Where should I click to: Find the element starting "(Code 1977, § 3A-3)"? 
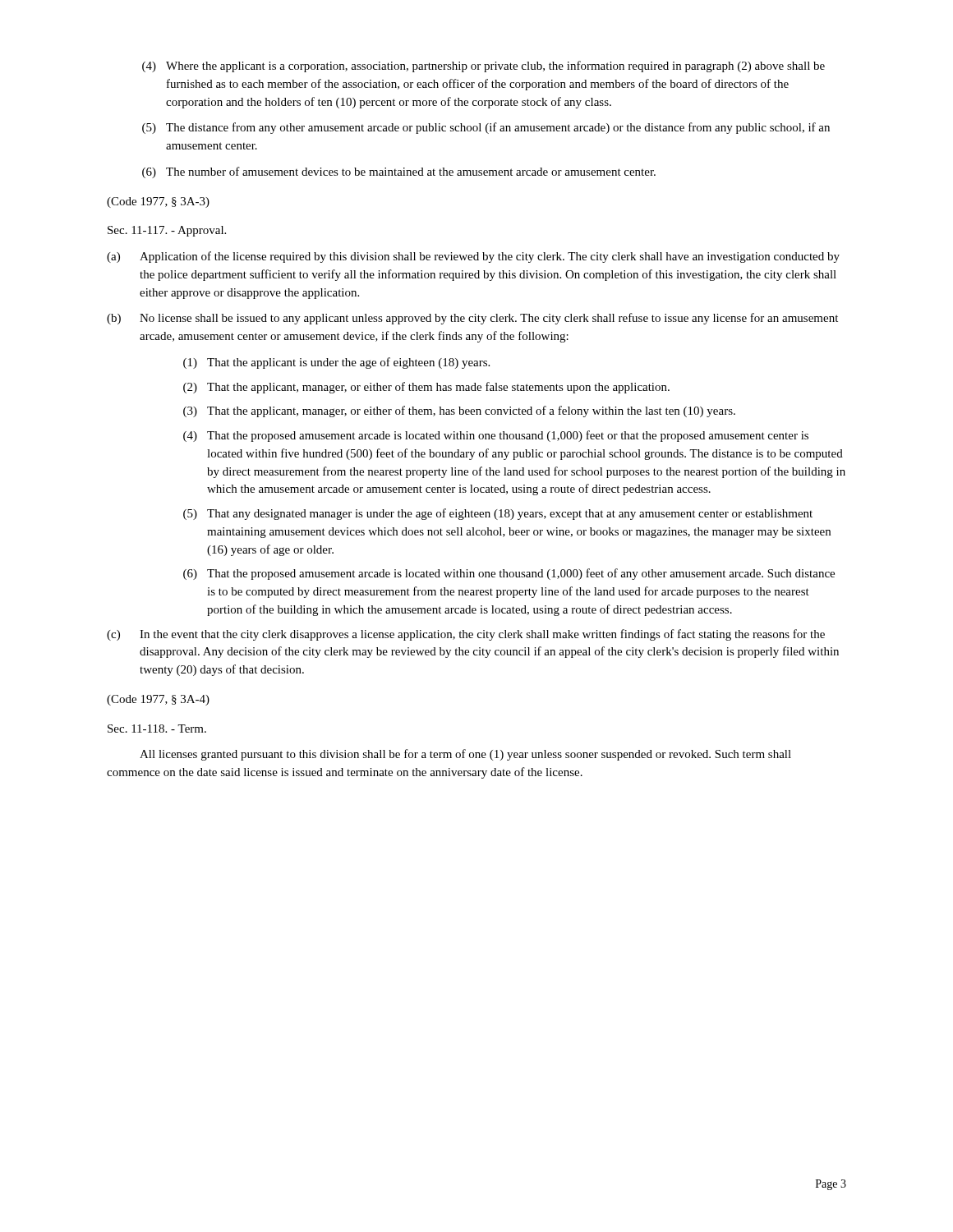pos(158,201)
